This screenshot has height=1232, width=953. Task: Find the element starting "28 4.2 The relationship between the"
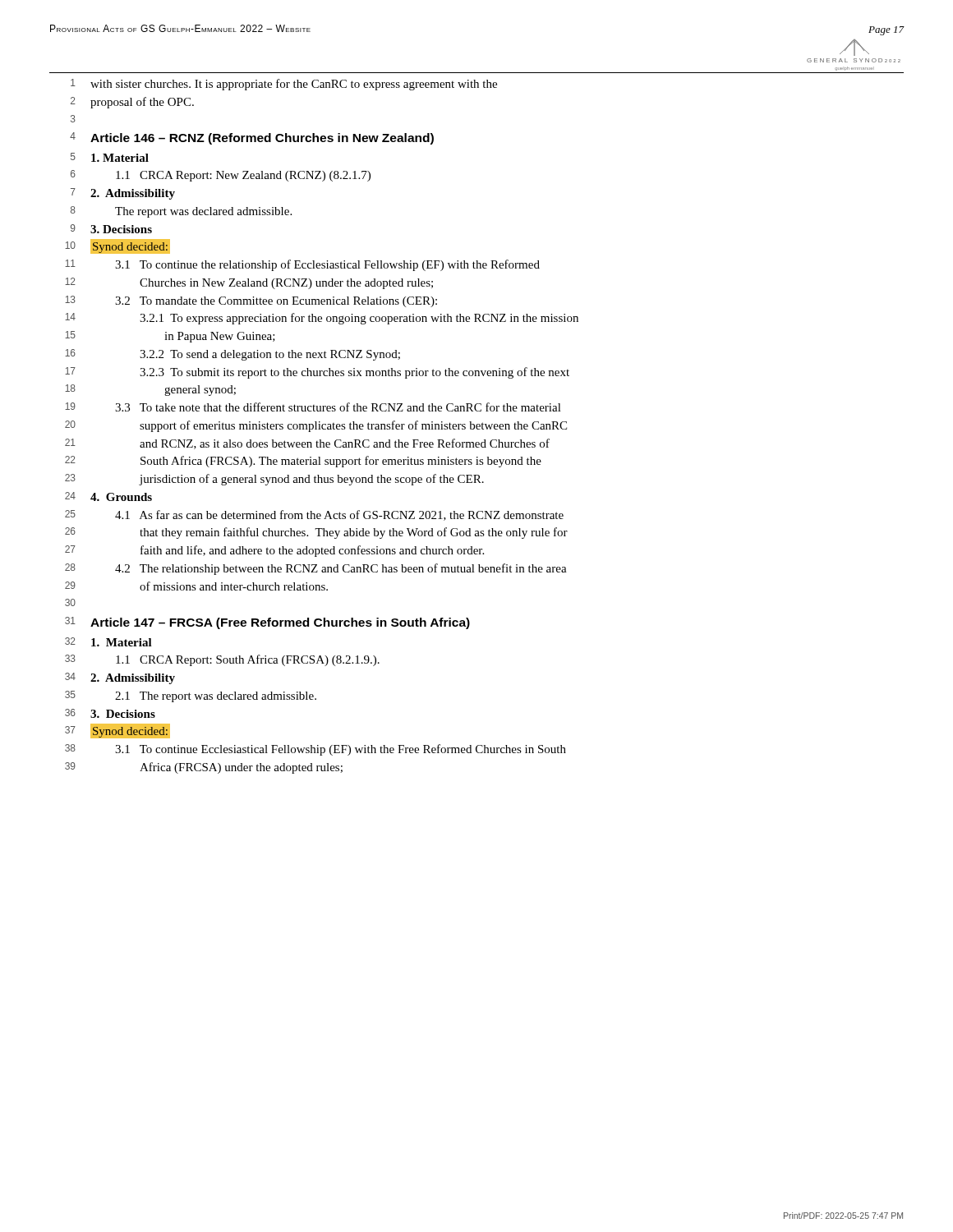click(x=476, y=578)
